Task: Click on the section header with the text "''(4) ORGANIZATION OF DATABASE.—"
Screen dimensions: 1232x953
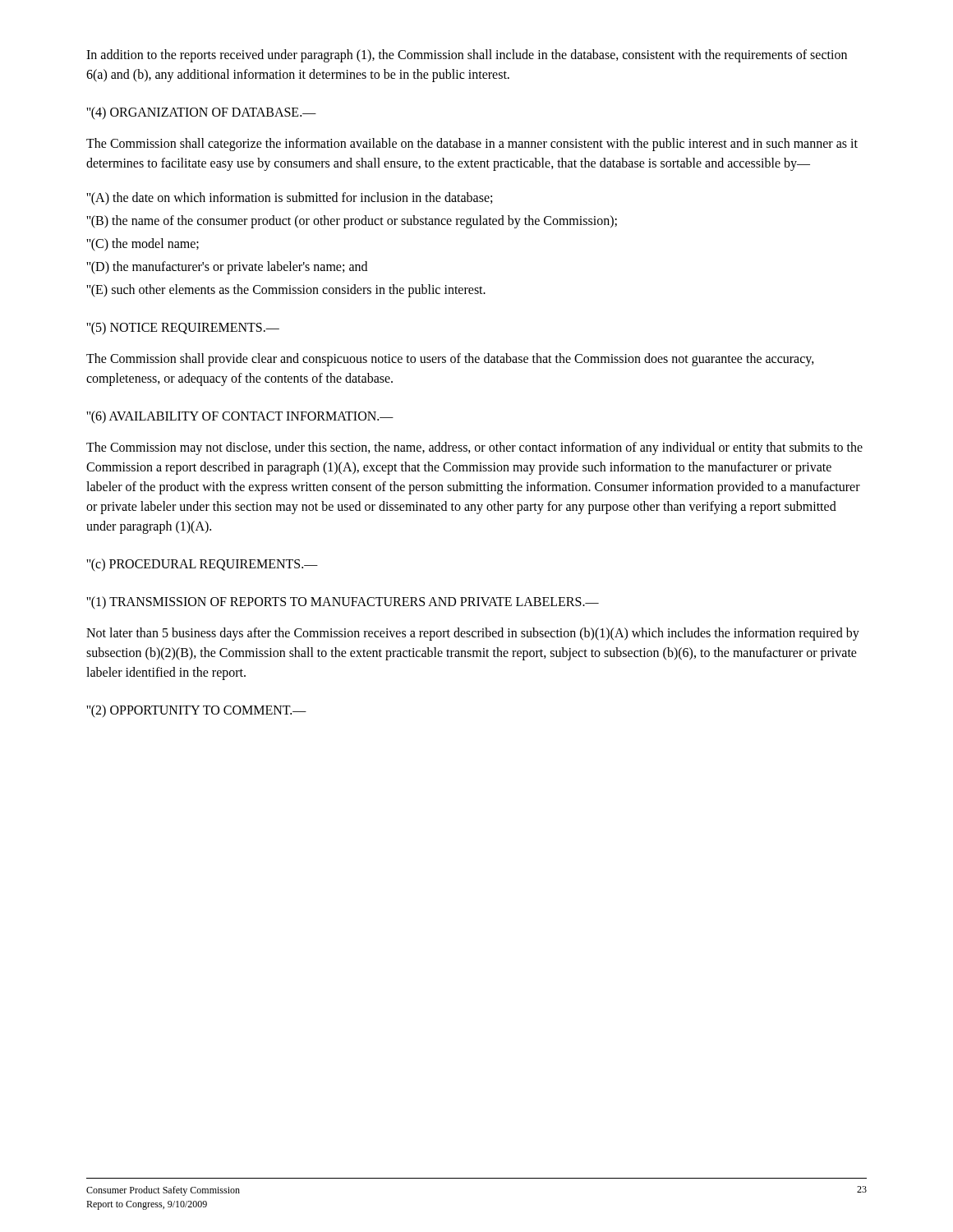Action: pyautogui.click(x=201, y=112)
